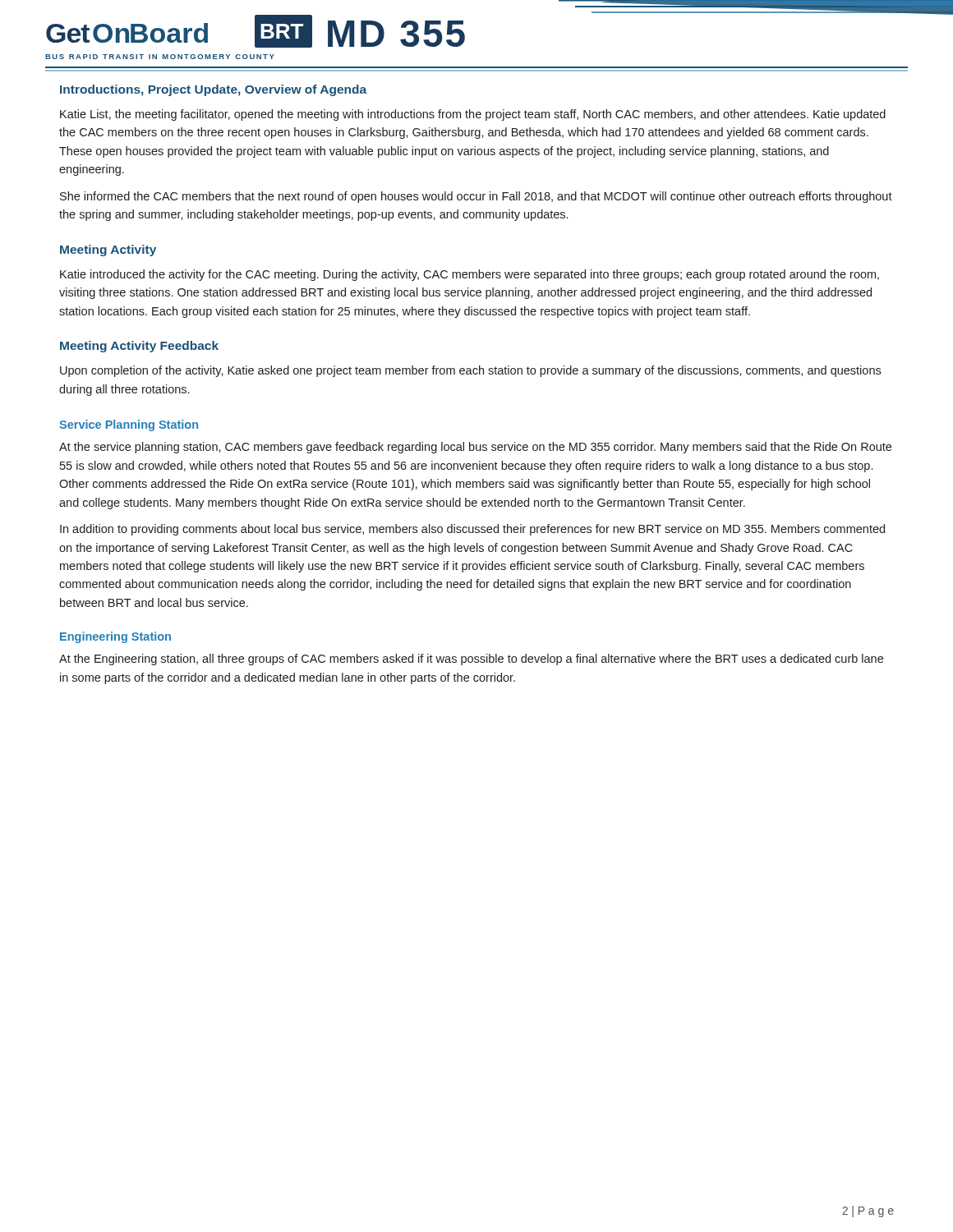Navigate to the element starting "Engineering Station"
This screenshot has width=953, height=1232.
[115, 637]
